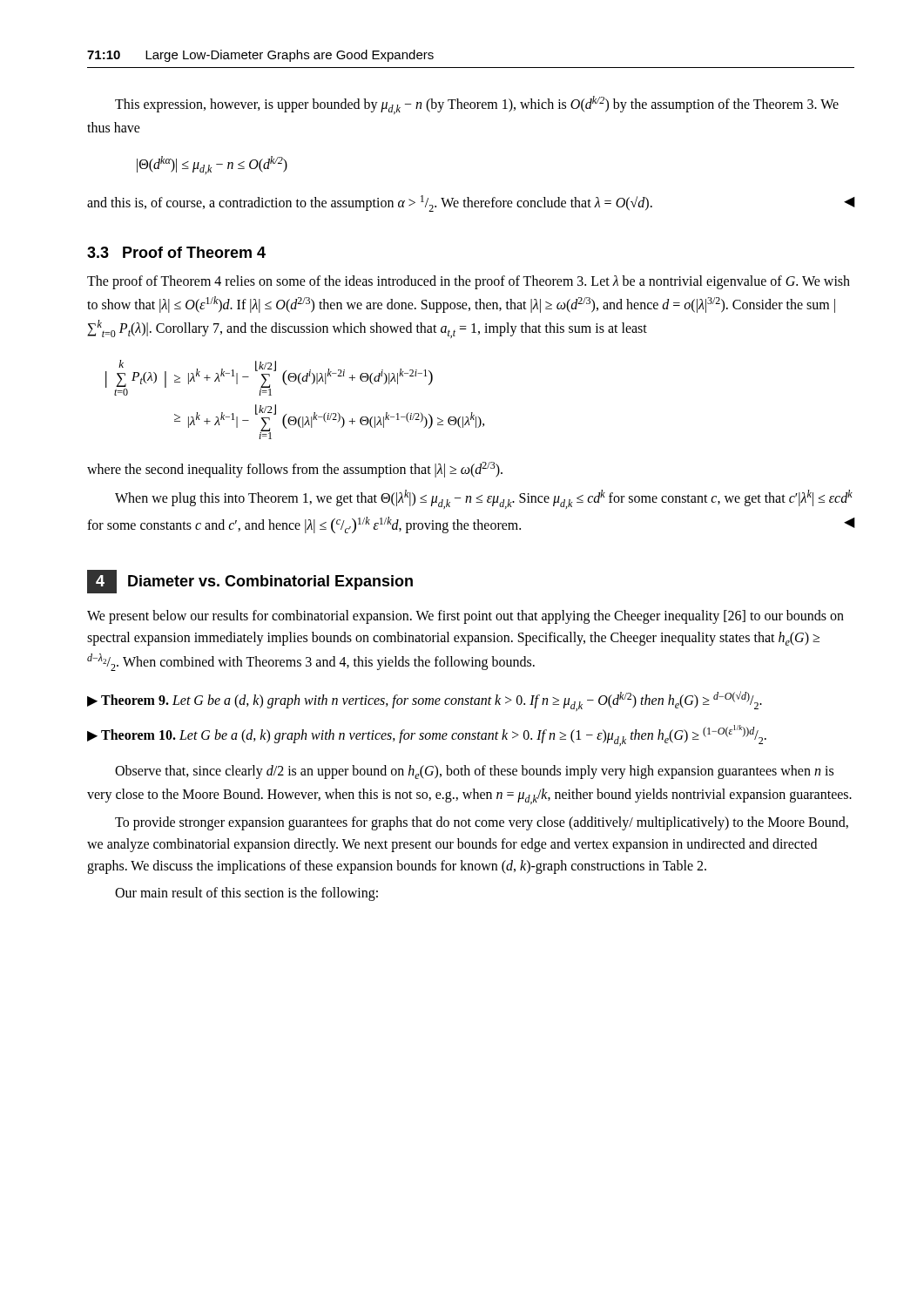Find the text block containing "To provide stronger expansion guarantees for graphs that"
924x1307 pixels.
(x=468, y=844)
